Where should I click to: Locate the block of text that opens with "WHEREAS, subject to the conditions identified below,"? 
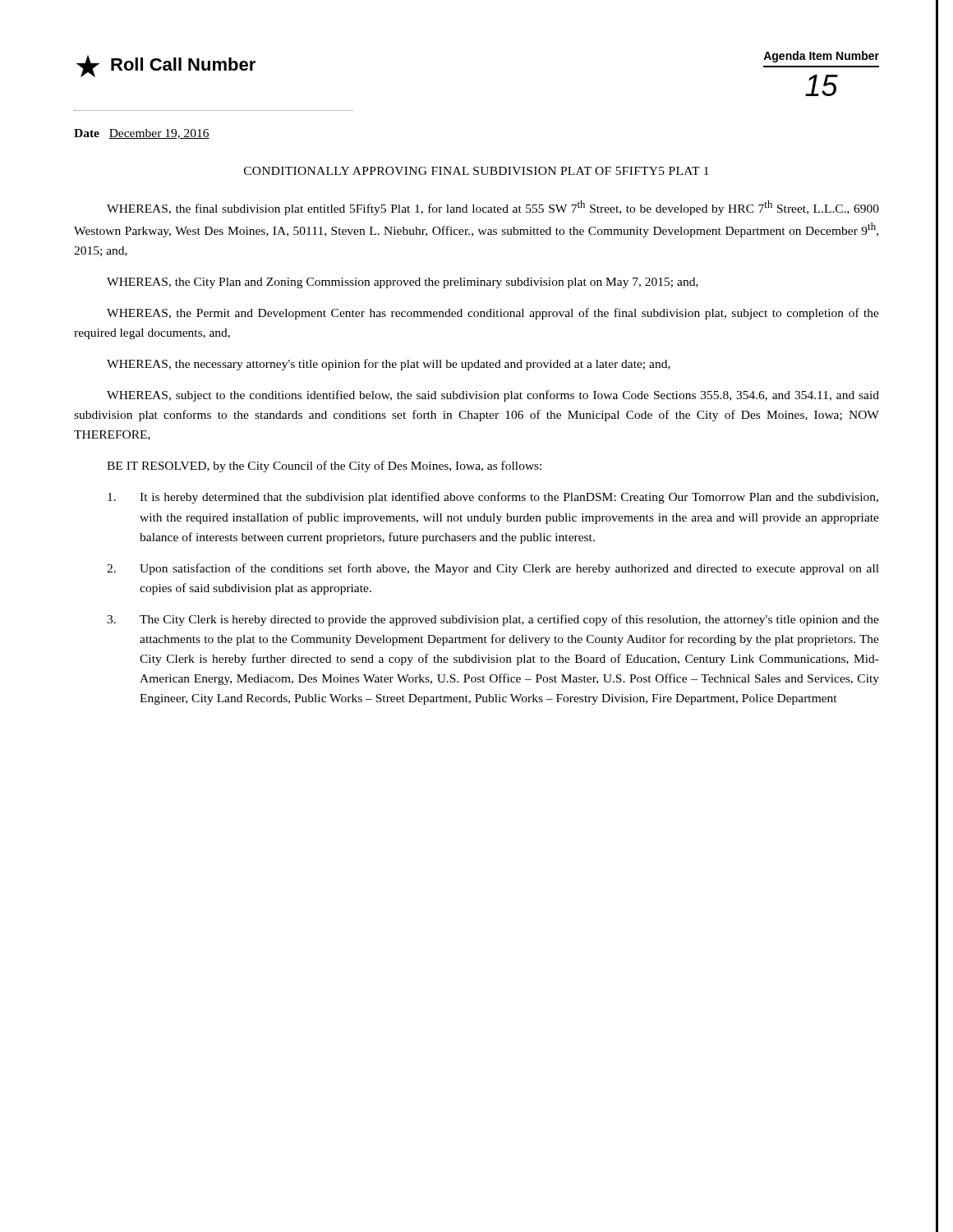[476, 415]
